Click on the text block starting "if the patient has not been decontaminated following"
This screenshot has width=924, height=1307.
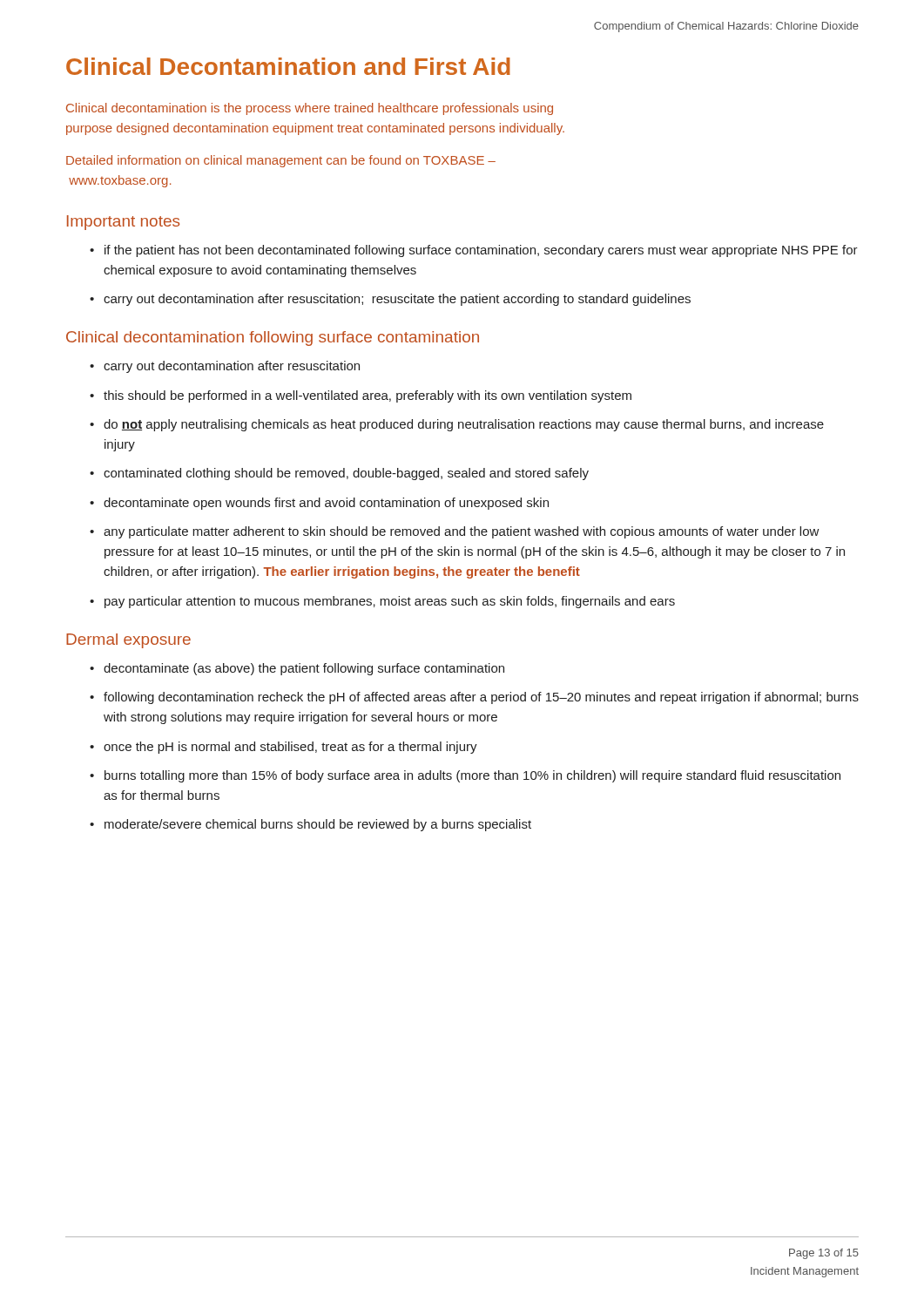pos(481,259)
